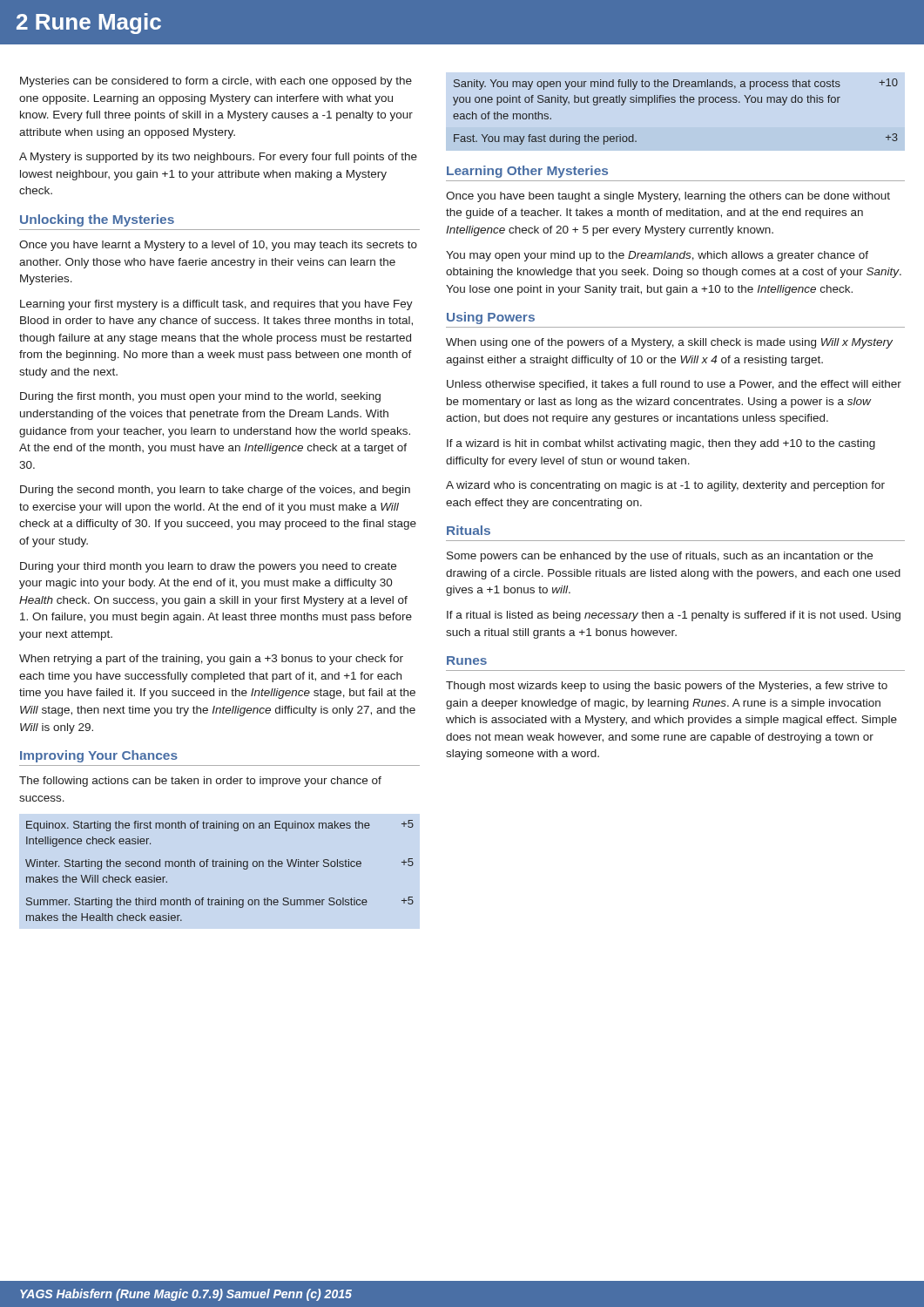This screenshot has width=924, height=1307.
Task: Select the text block that reads "Mysteries can be considered to form a"
Action: point(216,106)
